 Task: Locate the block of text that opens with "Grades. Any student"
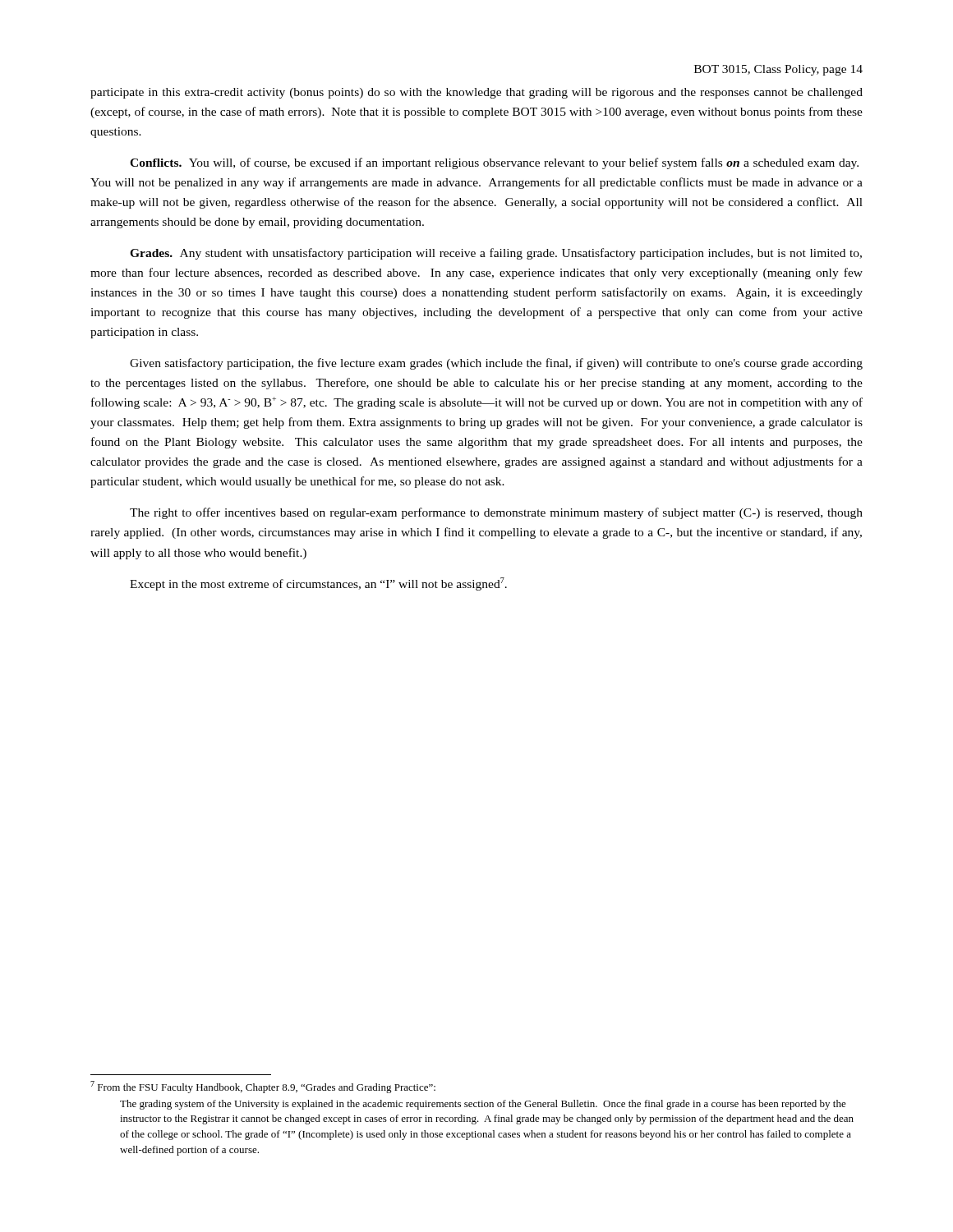coord(476,292)
